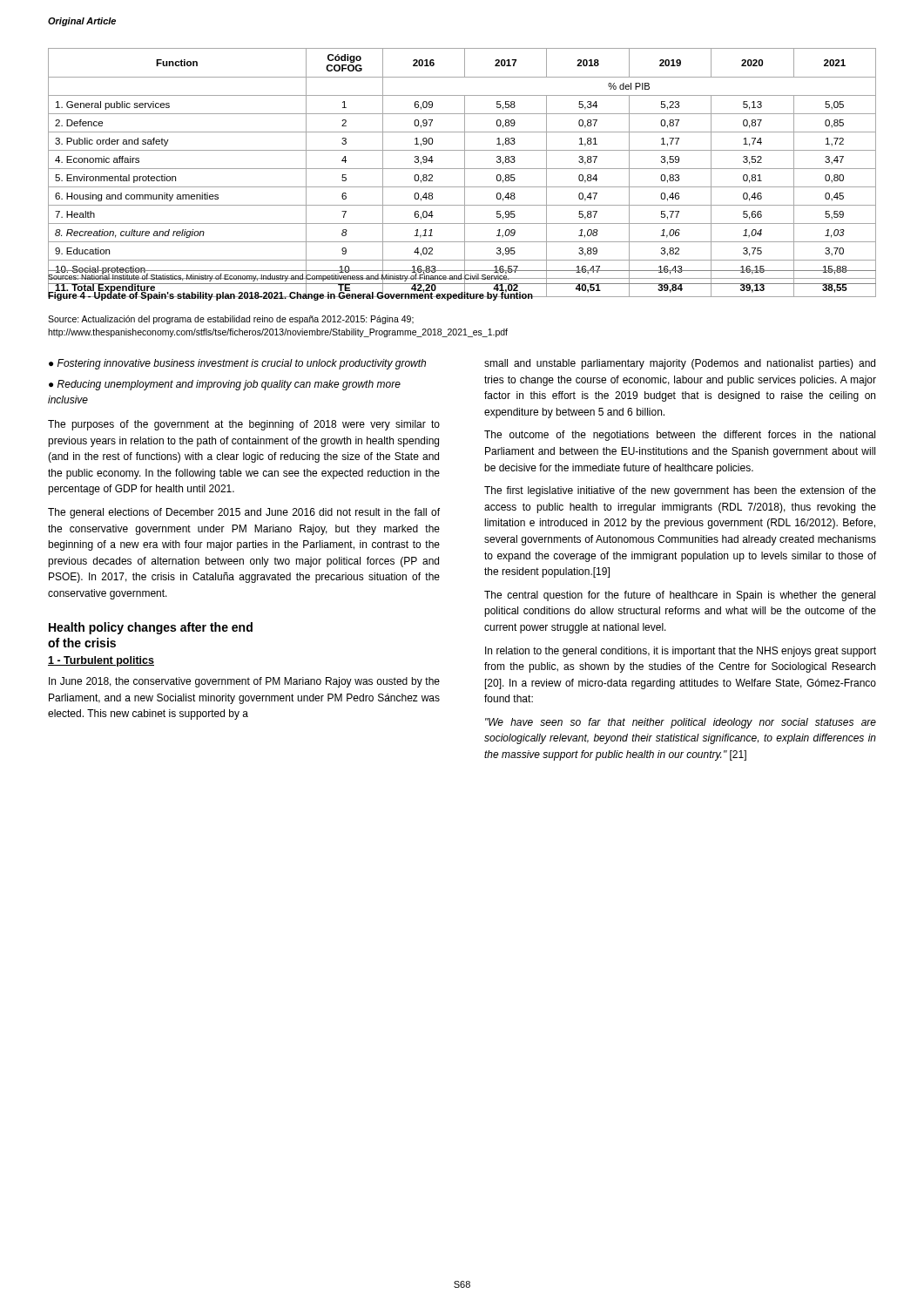Find the passage starting "Fostering innovative business"

coord(242,363)
